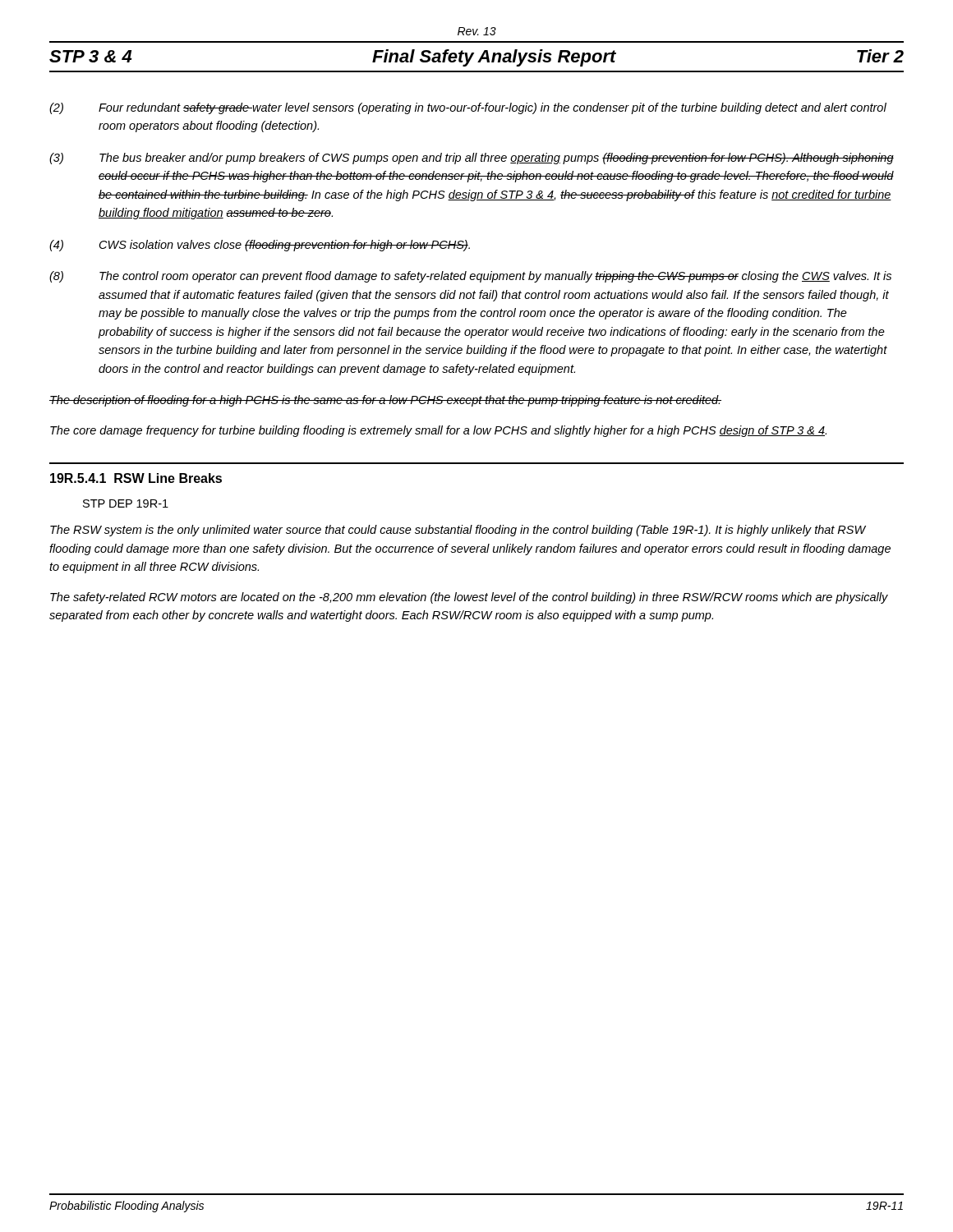Navigate to the region starting "(3) The bus"
Image resolution: width=953 pixels, height=1232 pixels.
476,185
